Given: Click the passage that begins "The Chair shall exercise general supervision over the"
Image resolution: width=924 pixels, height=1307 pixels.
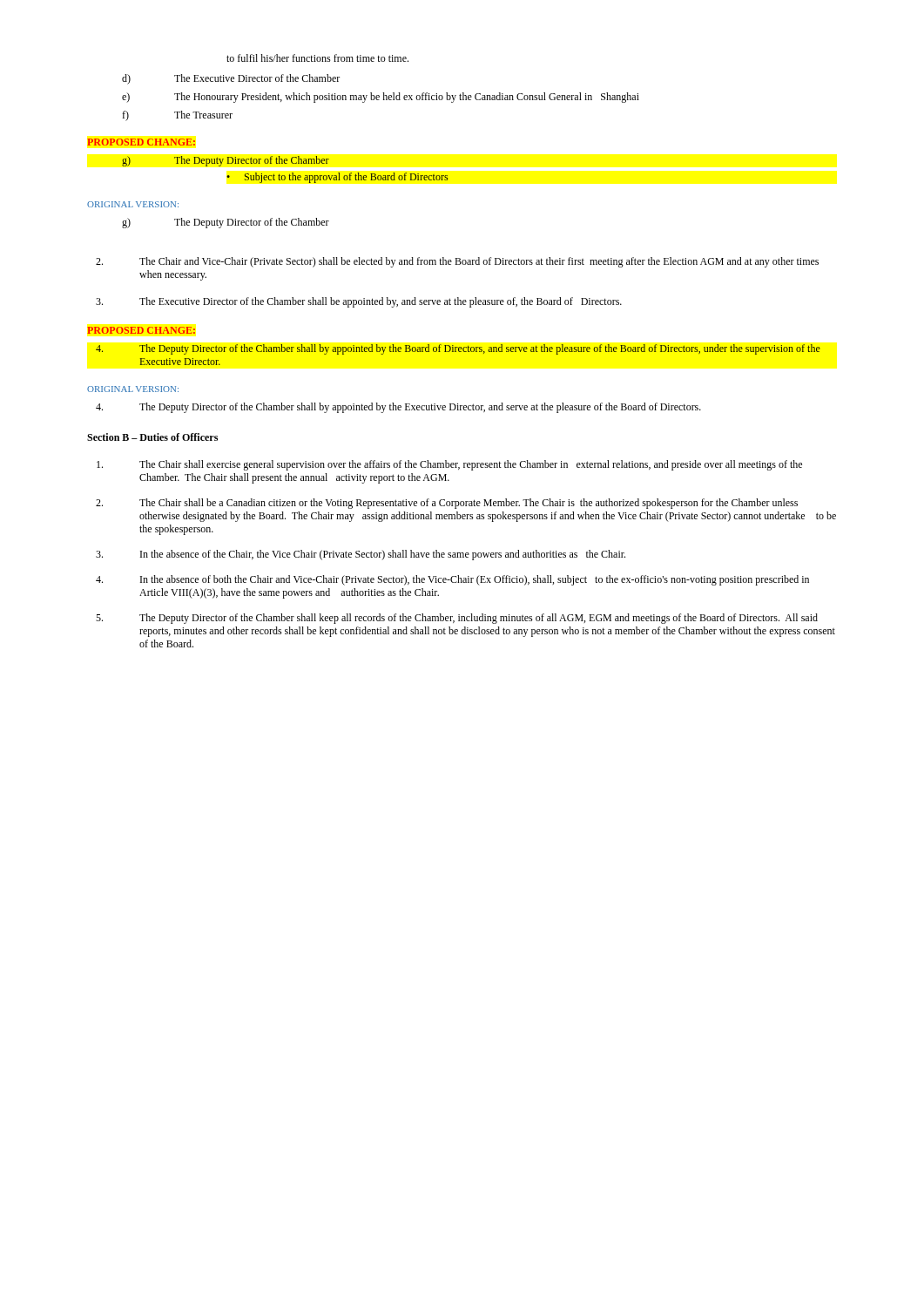Looking at the screenshot, I should click(462, 471).
